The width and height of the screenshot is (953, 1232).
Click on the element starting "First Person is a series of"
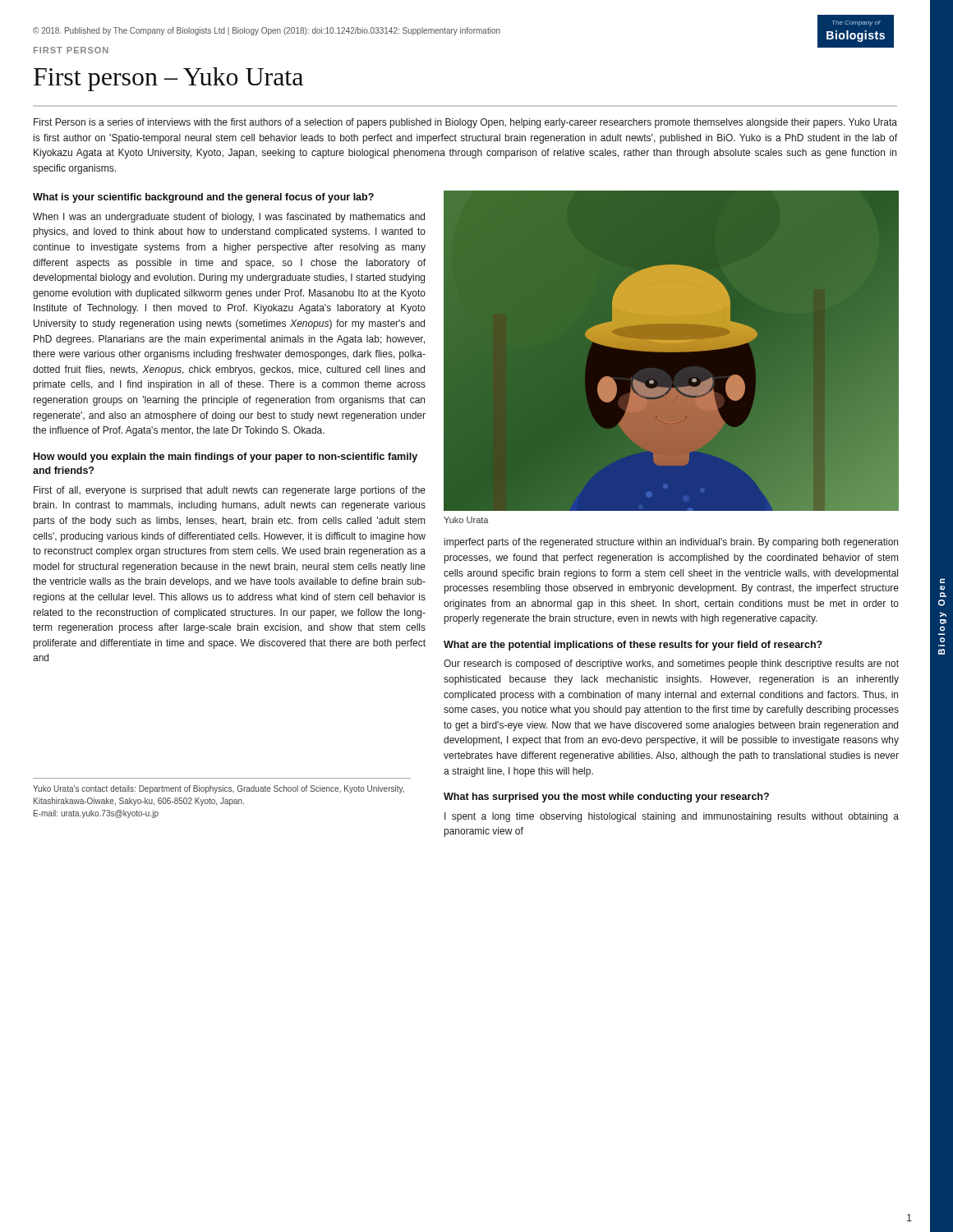[465, 145]
